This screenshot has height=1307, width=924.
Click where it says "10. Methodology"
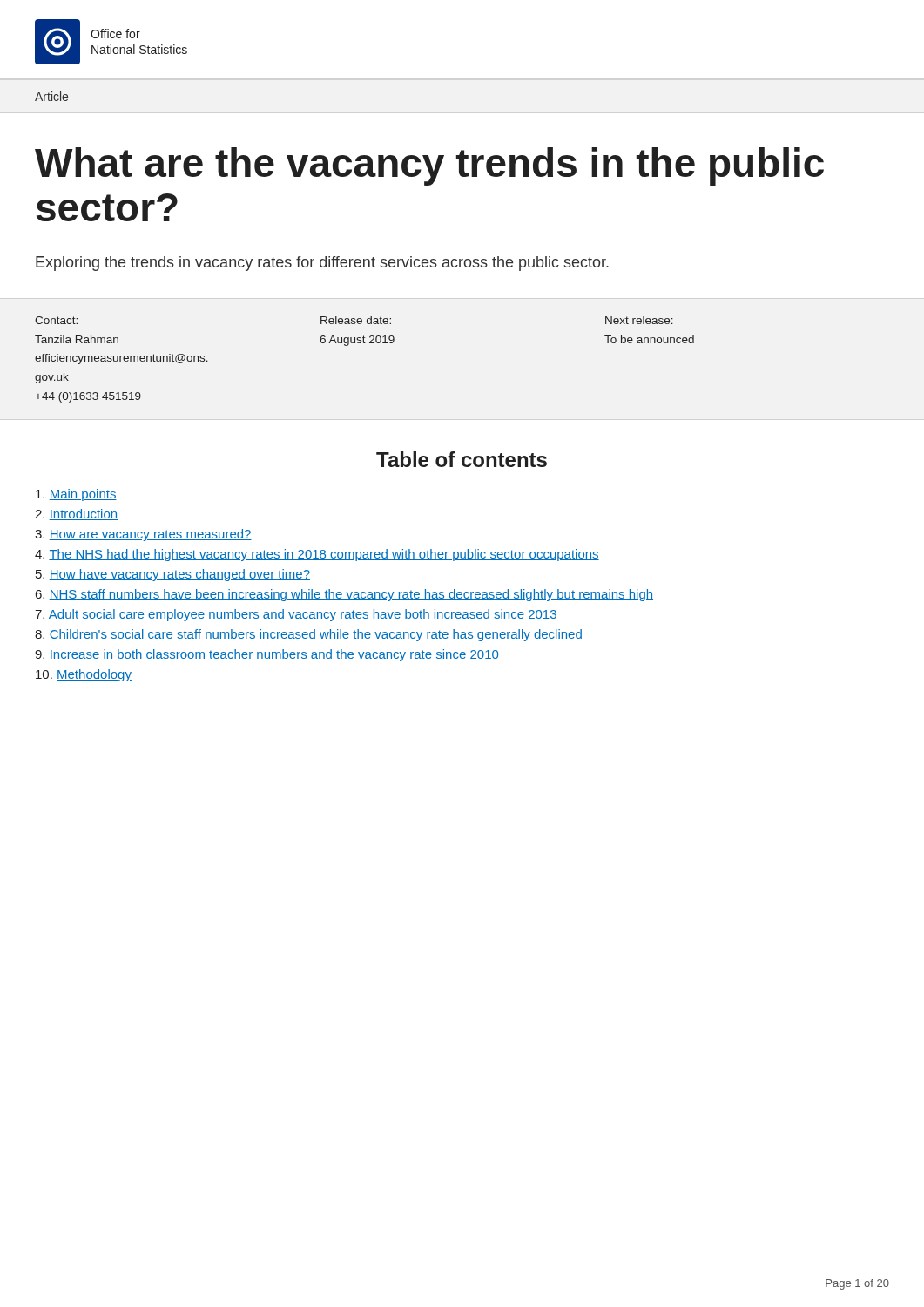point(83,674)
